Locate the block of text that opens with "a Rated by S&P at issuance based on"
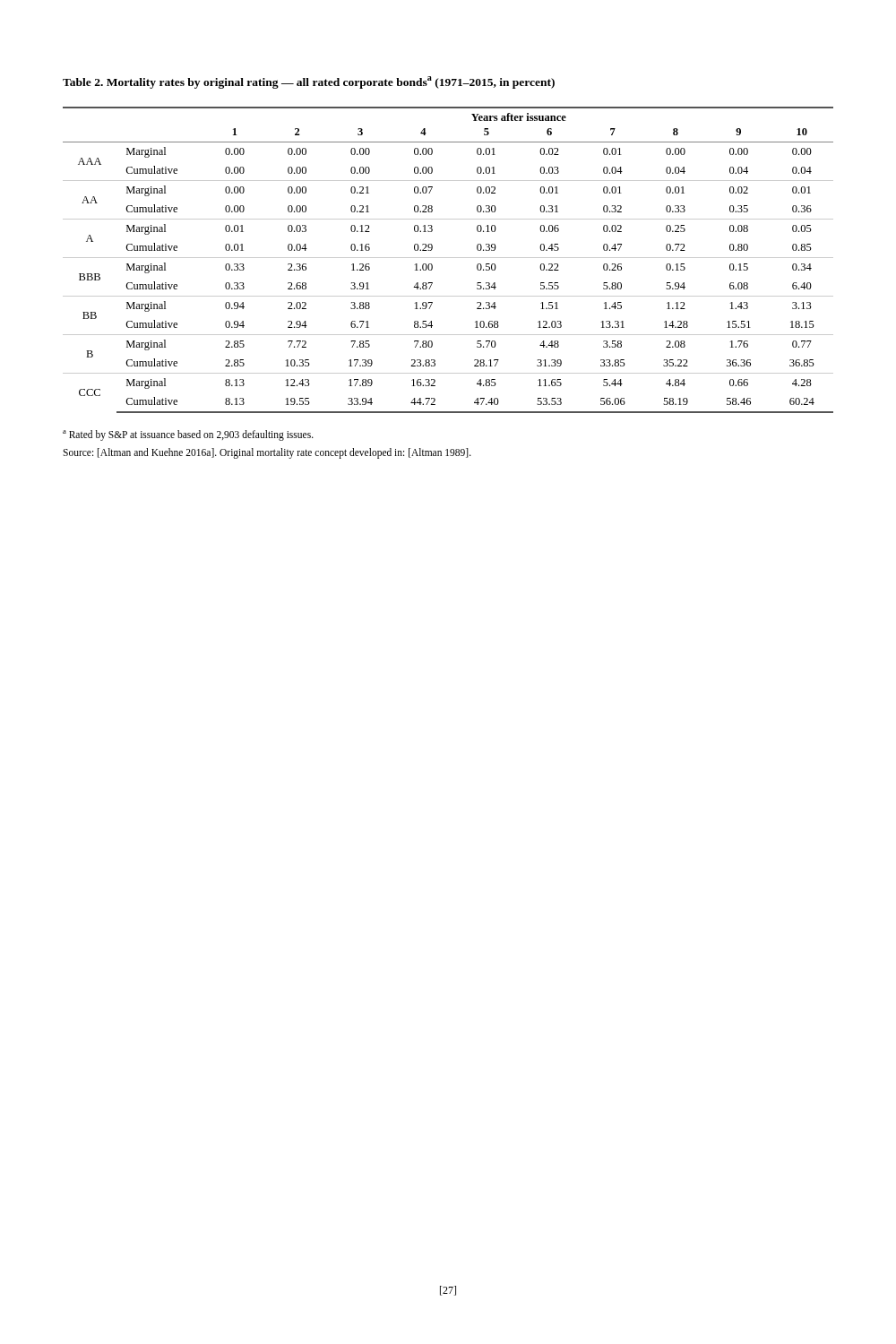The height and width of the screenshot is (1344, 896). (188, 433)
